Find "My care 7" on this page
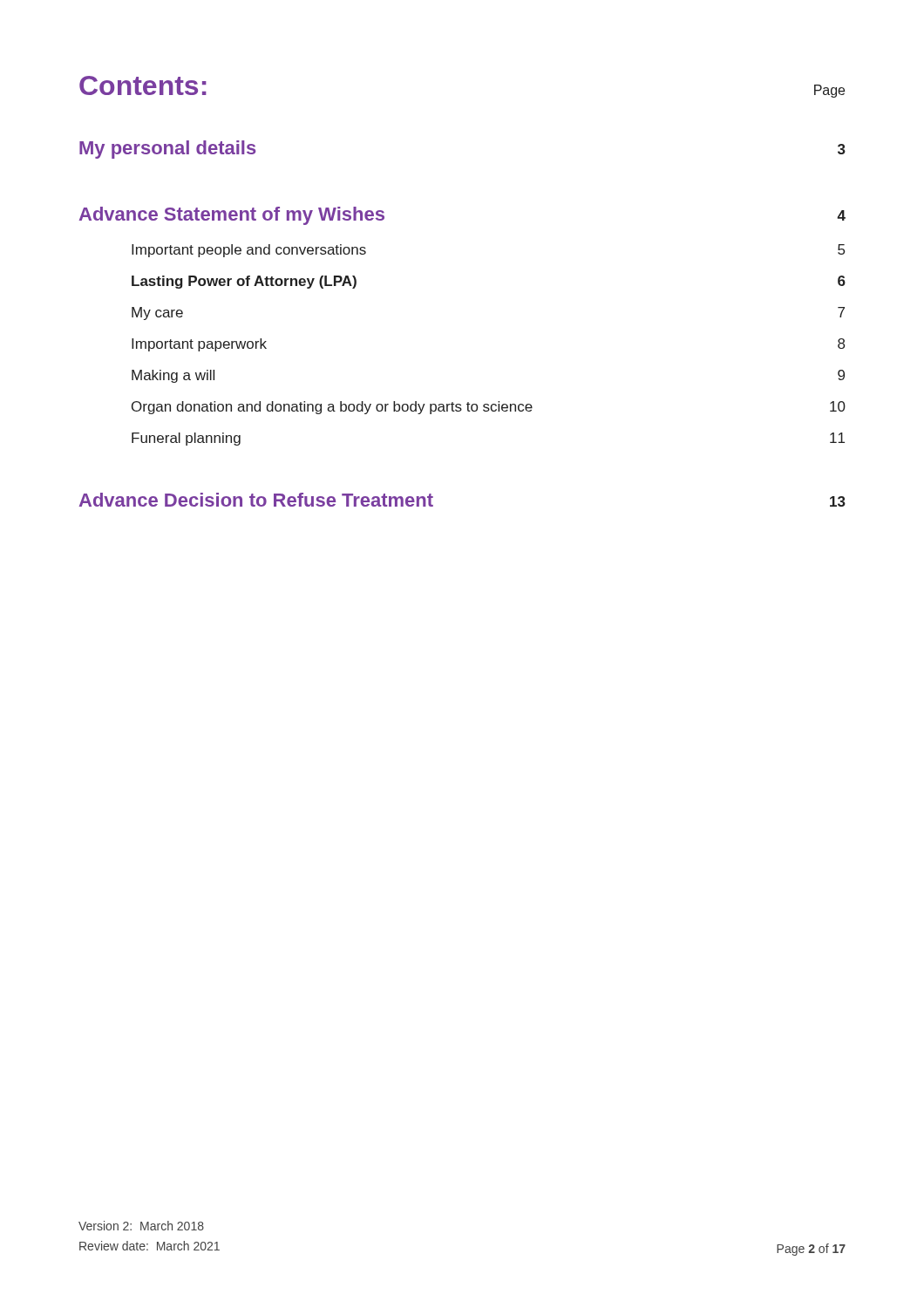 tap(146, 313)
